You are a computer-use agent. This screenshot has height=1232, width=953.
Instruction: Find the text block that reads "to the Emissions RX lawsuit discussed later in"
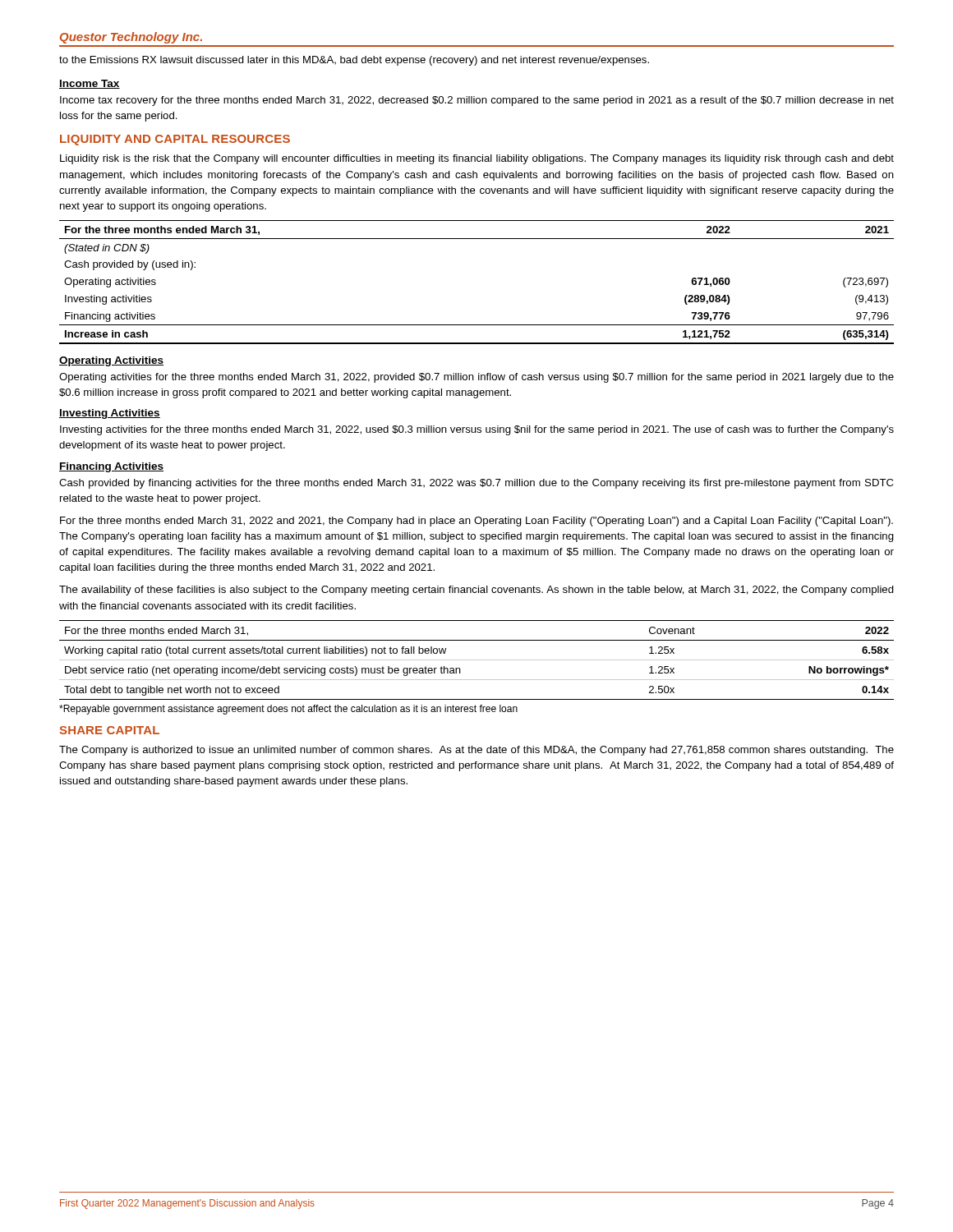[x=355, y=60]
